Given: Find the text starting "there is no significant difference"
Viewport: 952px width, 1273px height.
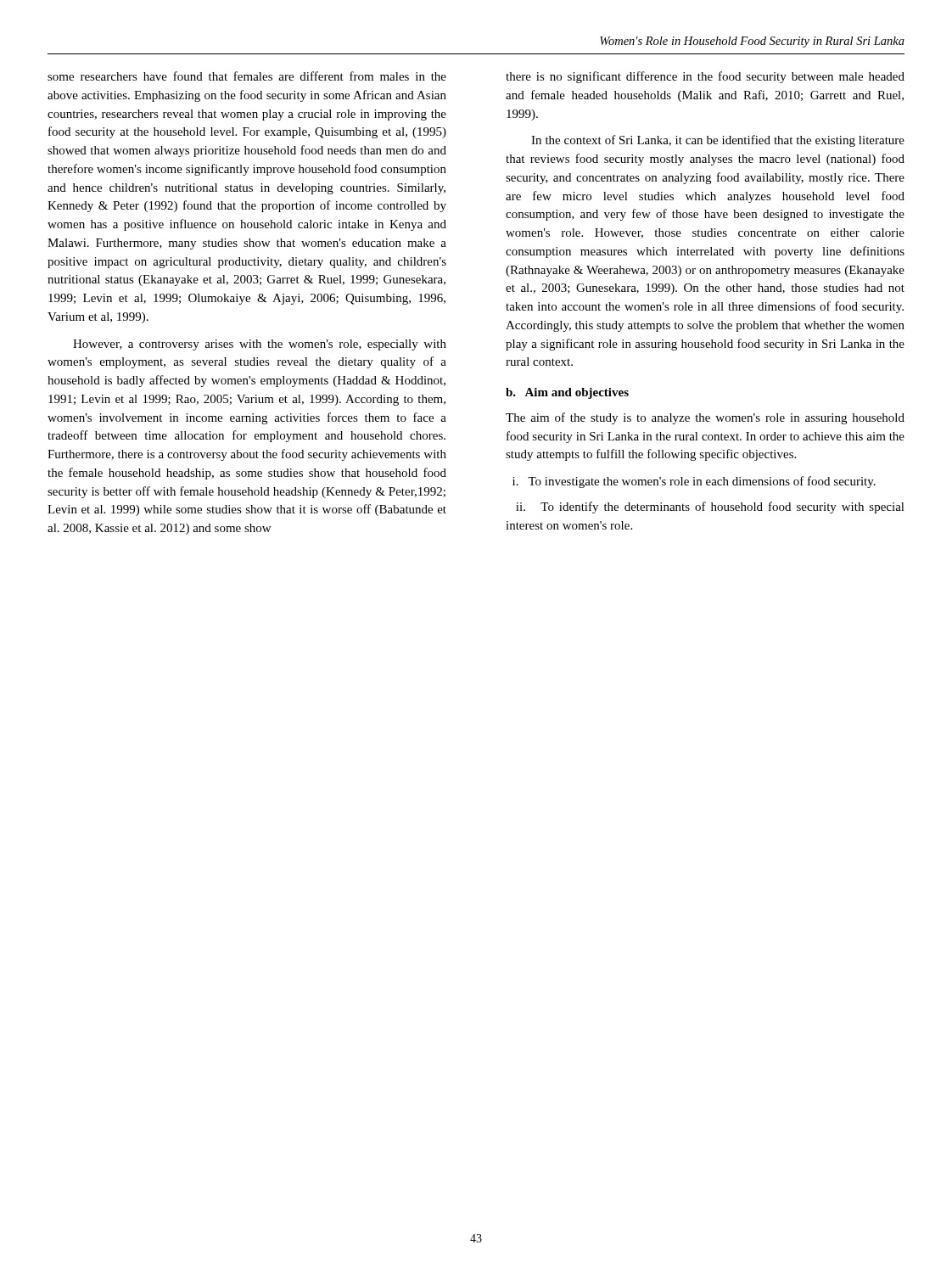Looking at the screenshot, I should (705, 96).
